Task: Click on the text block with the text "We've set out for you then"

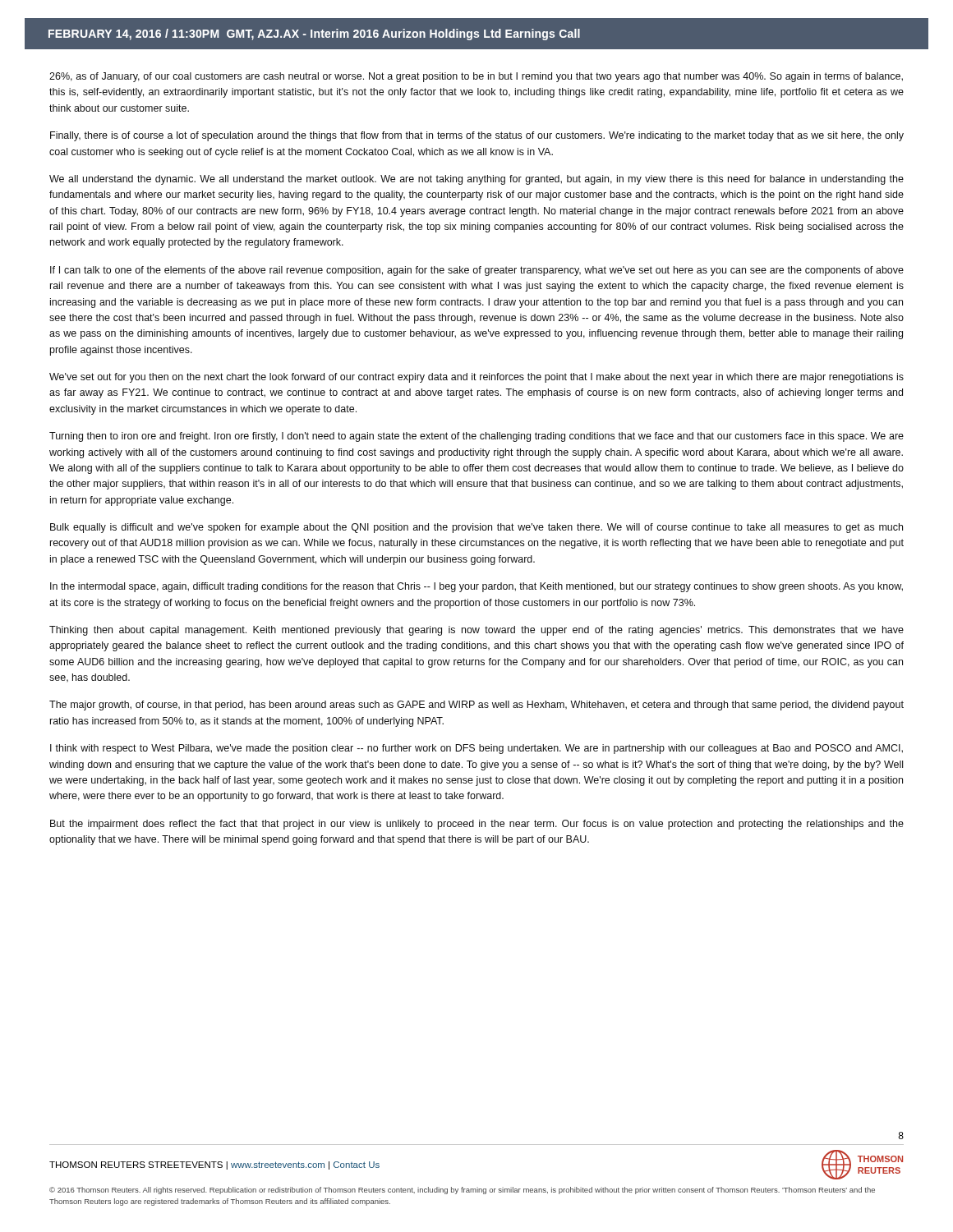Action: click(476, 394)
